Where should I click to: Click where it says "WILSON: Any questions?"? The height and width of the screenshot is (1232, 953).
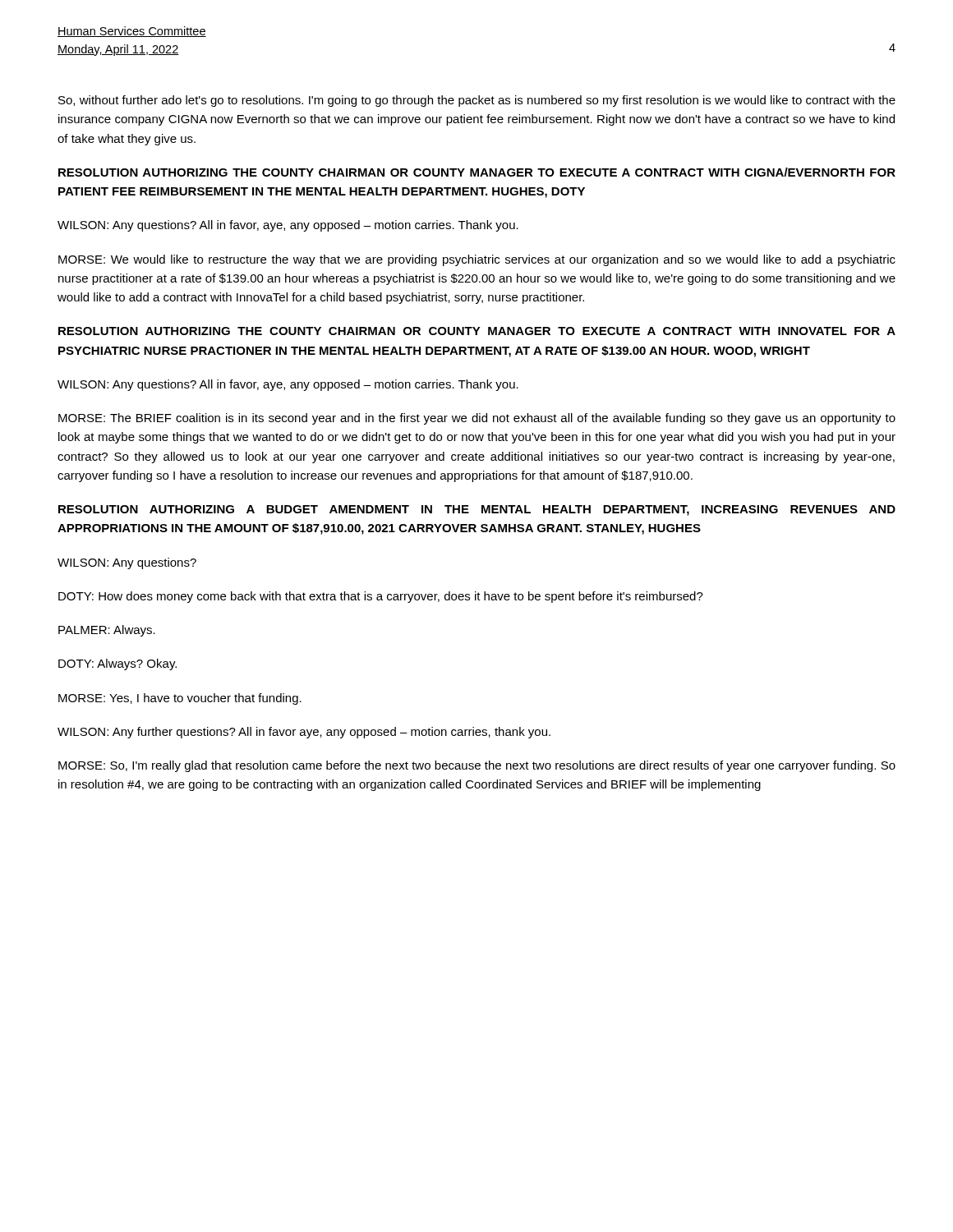click(127, 562)
